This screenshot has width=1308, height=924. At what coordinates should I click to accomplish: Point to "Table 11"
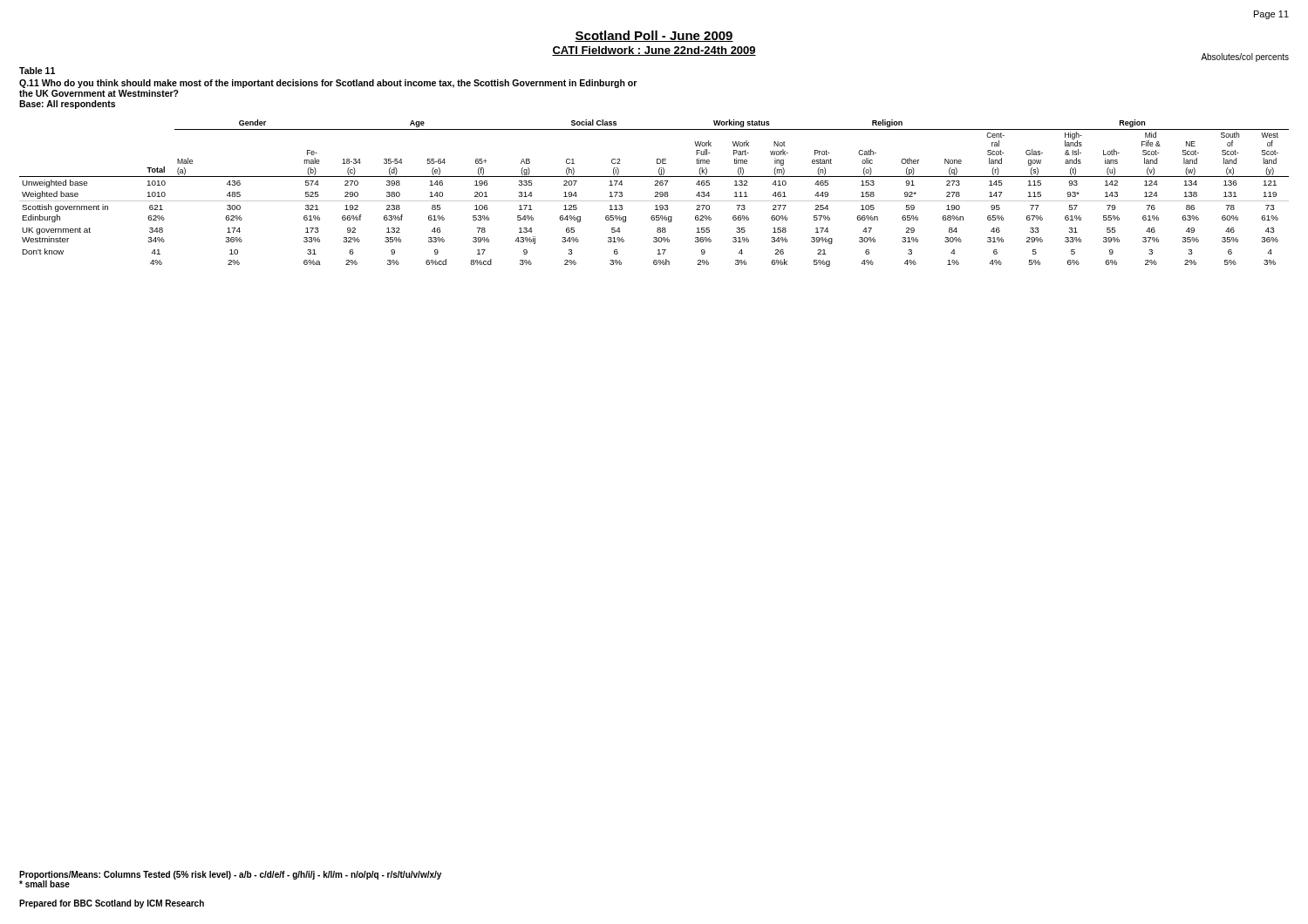coord(37,71)
